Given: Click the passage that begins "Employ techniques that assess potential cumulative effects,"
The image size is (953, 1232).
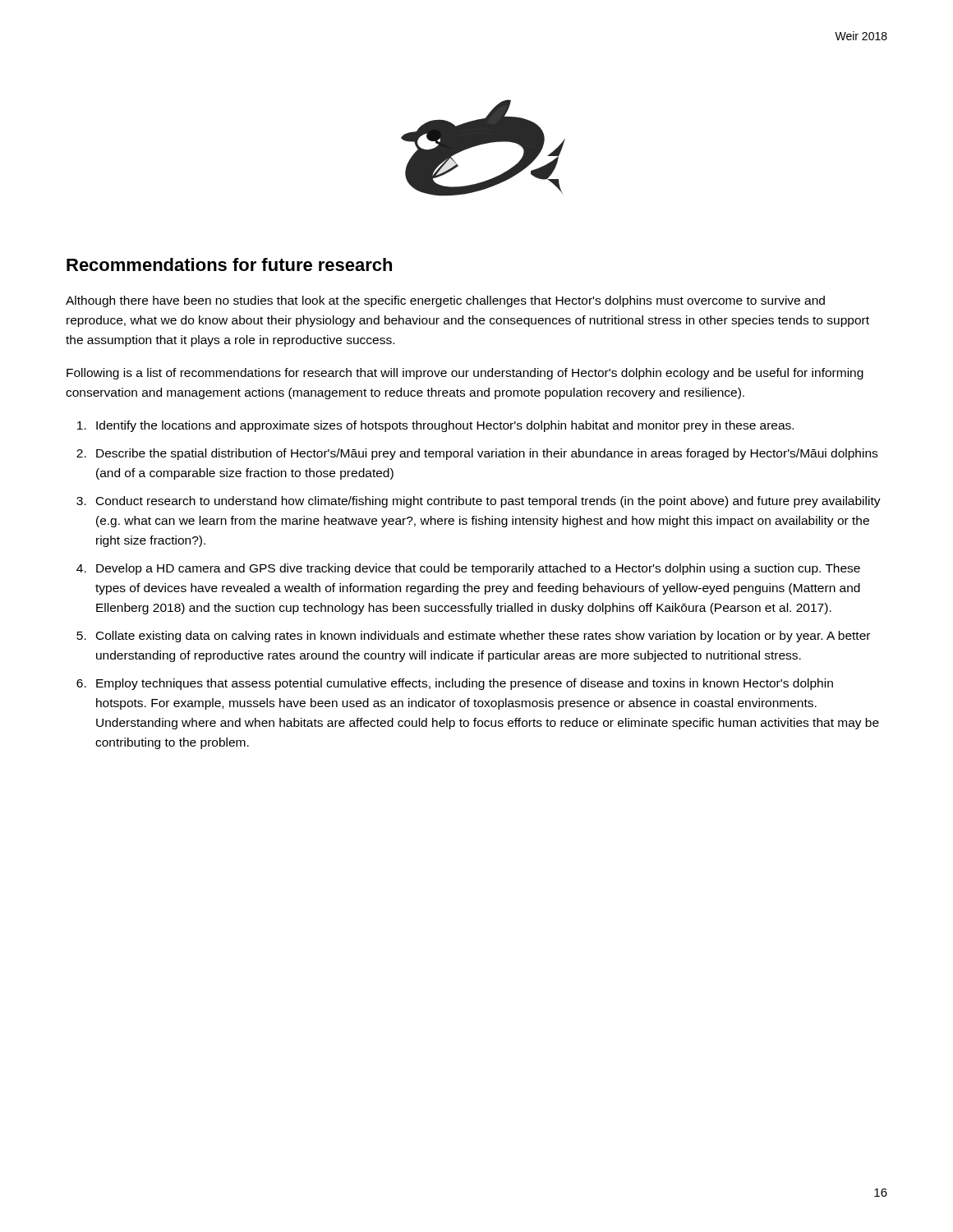Looking at the screenshot, I should tap(487, 713).
